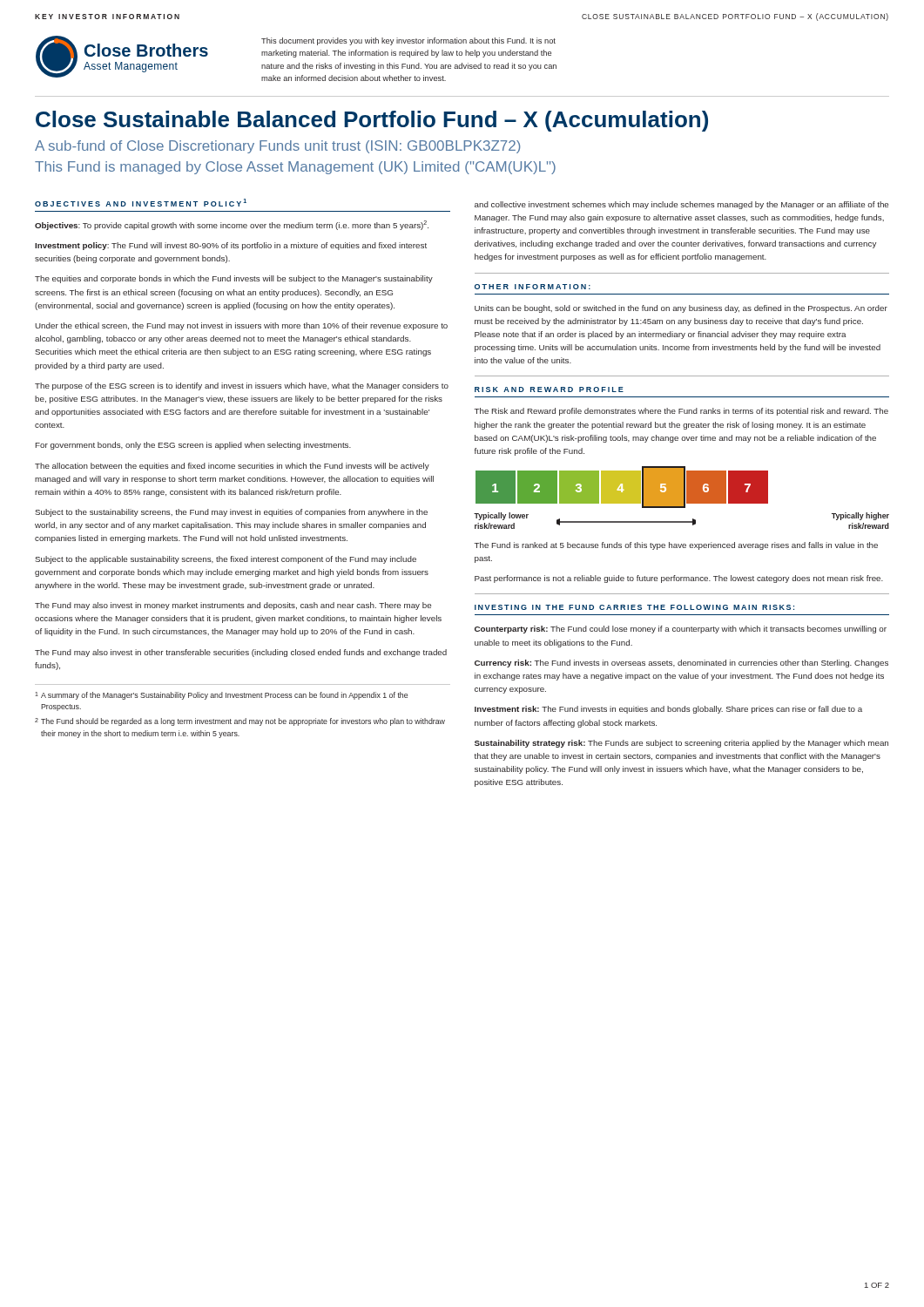Image resolution: width=924 pixels, height=1307 pixels.
Task: Locate the block of text that opens with "Investment policy: The Fund will"
Action: 242,252
